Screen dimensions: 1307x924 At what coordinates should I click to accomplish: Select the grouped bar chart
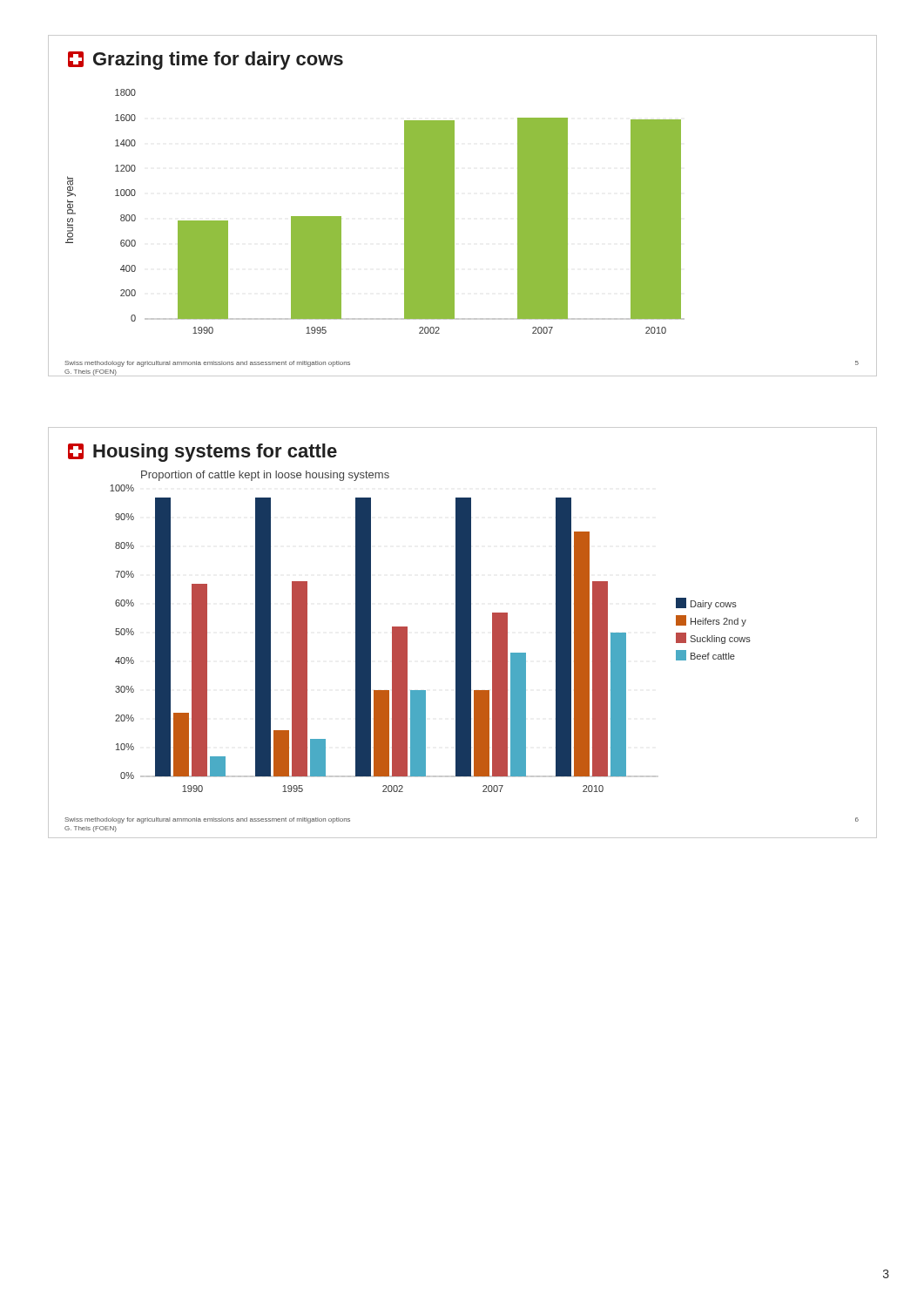[x=462, y=633]
